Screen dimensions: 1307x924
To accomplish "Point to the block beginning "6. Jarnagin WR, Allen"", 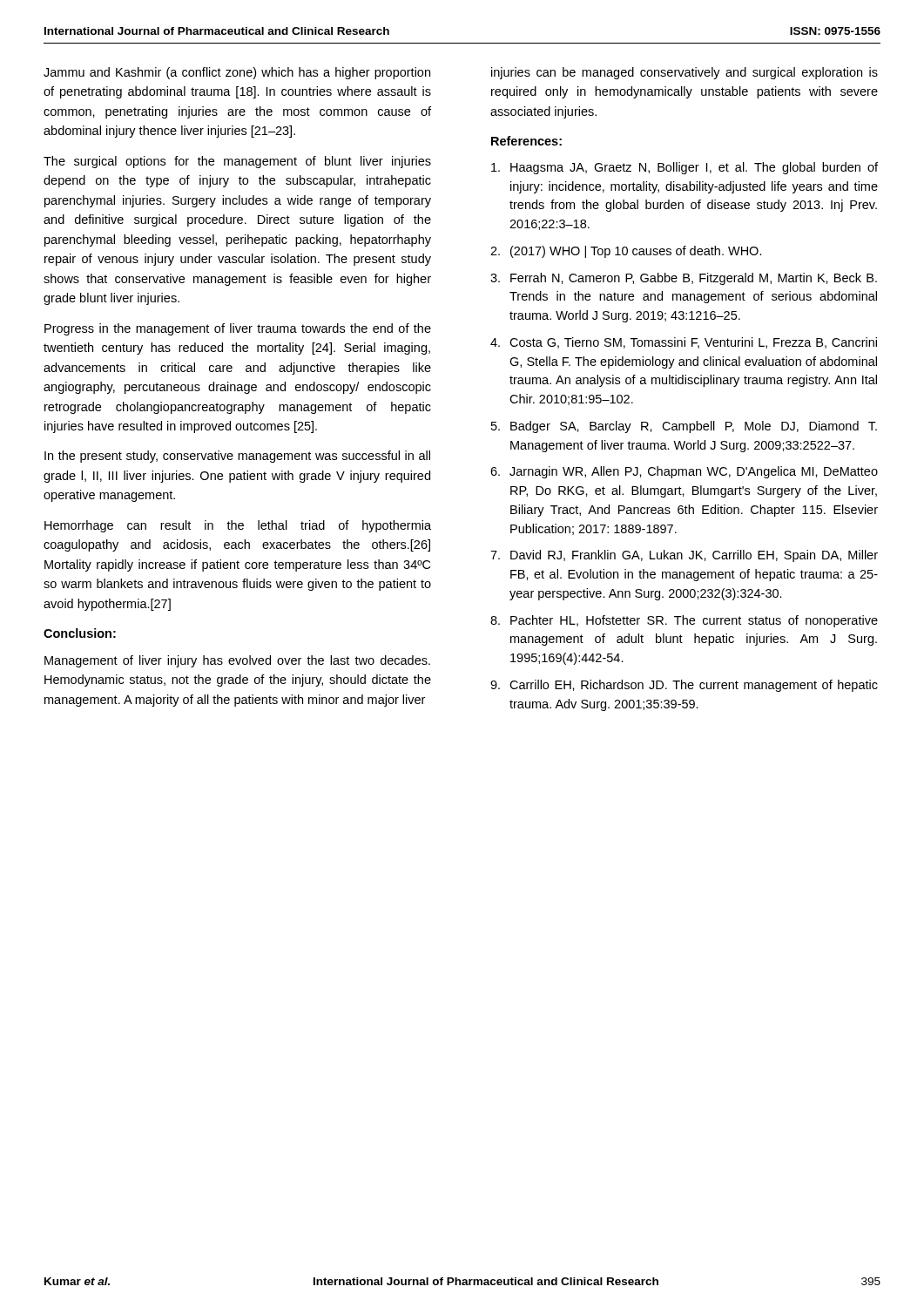I will click(x=684, y=501).
